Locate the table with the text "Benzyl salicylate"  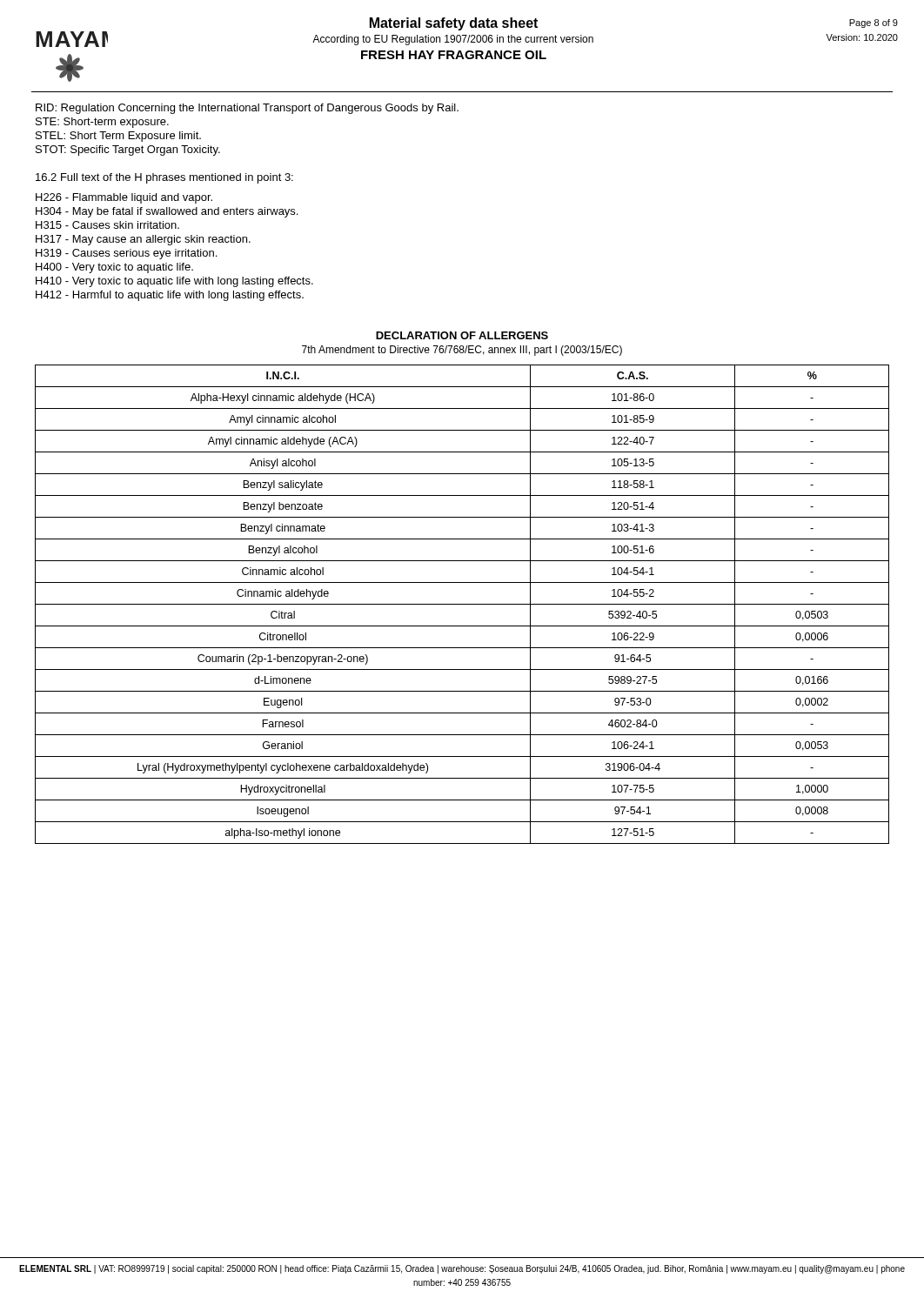tap(462, 604)
